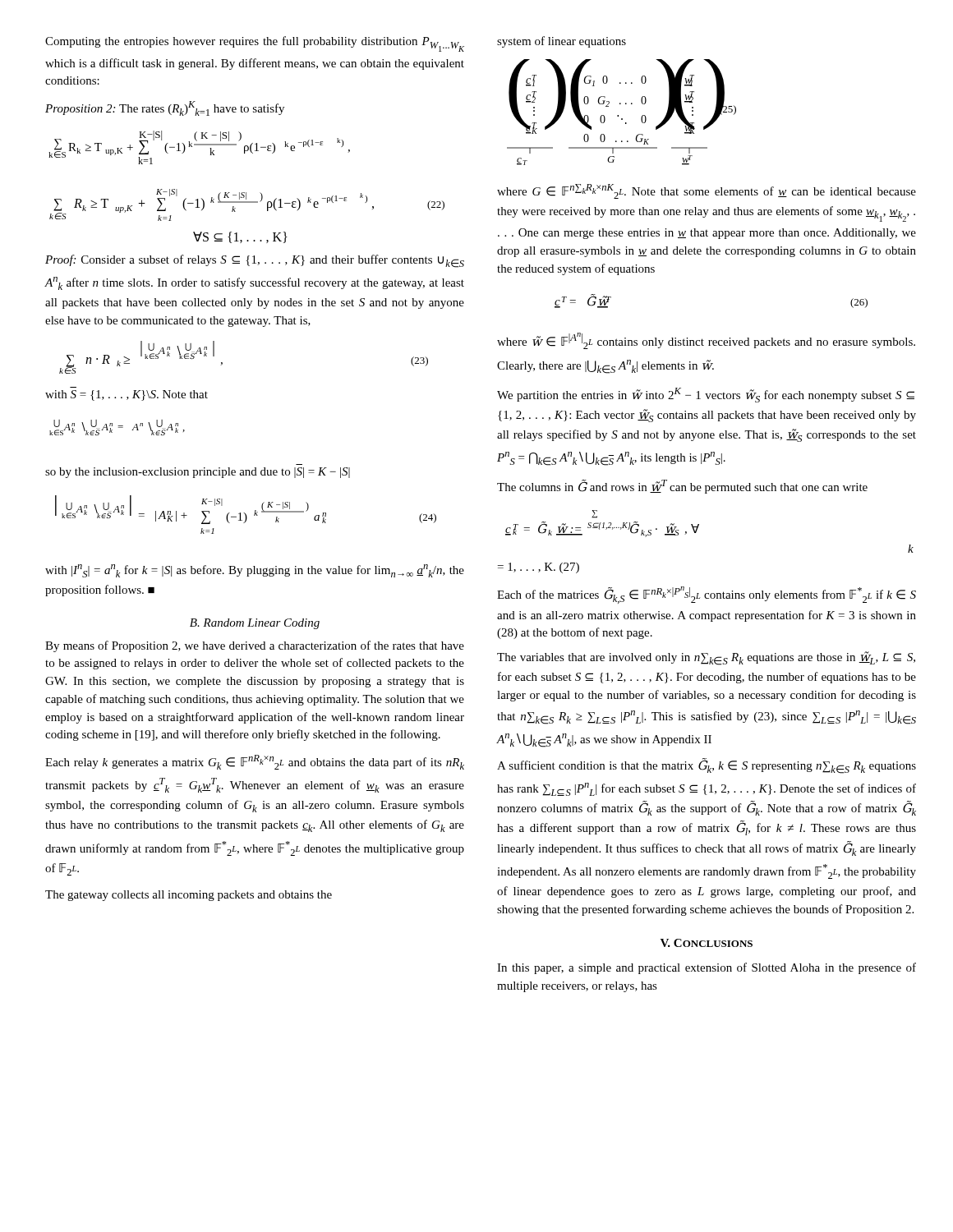Screen dimensions: 1232x953
Task: Locate the region starting "∑ k∈S R k"
Action: pyautogui.click(x=253, y=186)
